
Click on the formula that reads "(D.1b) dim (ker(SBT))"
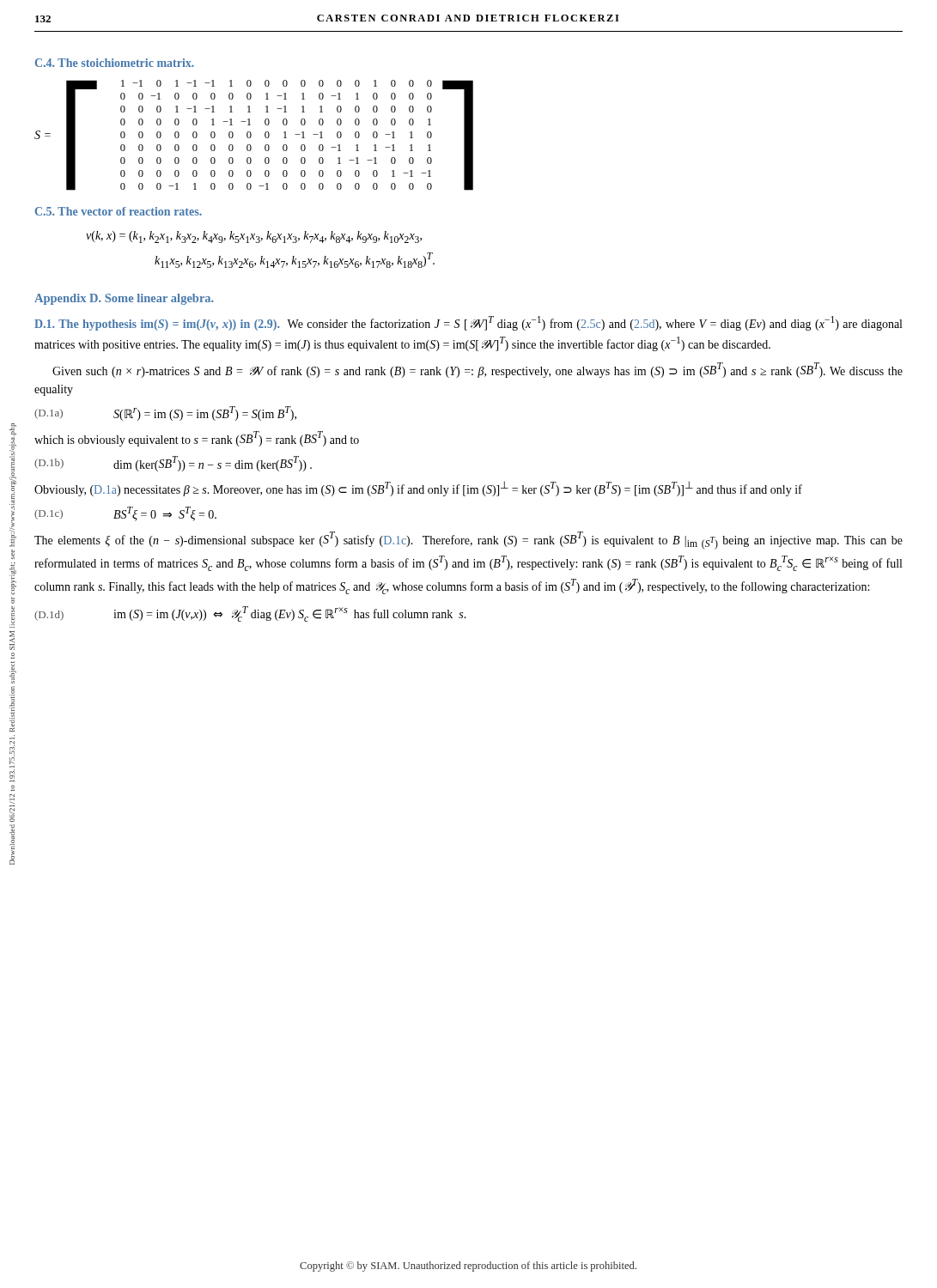point(173,464)
